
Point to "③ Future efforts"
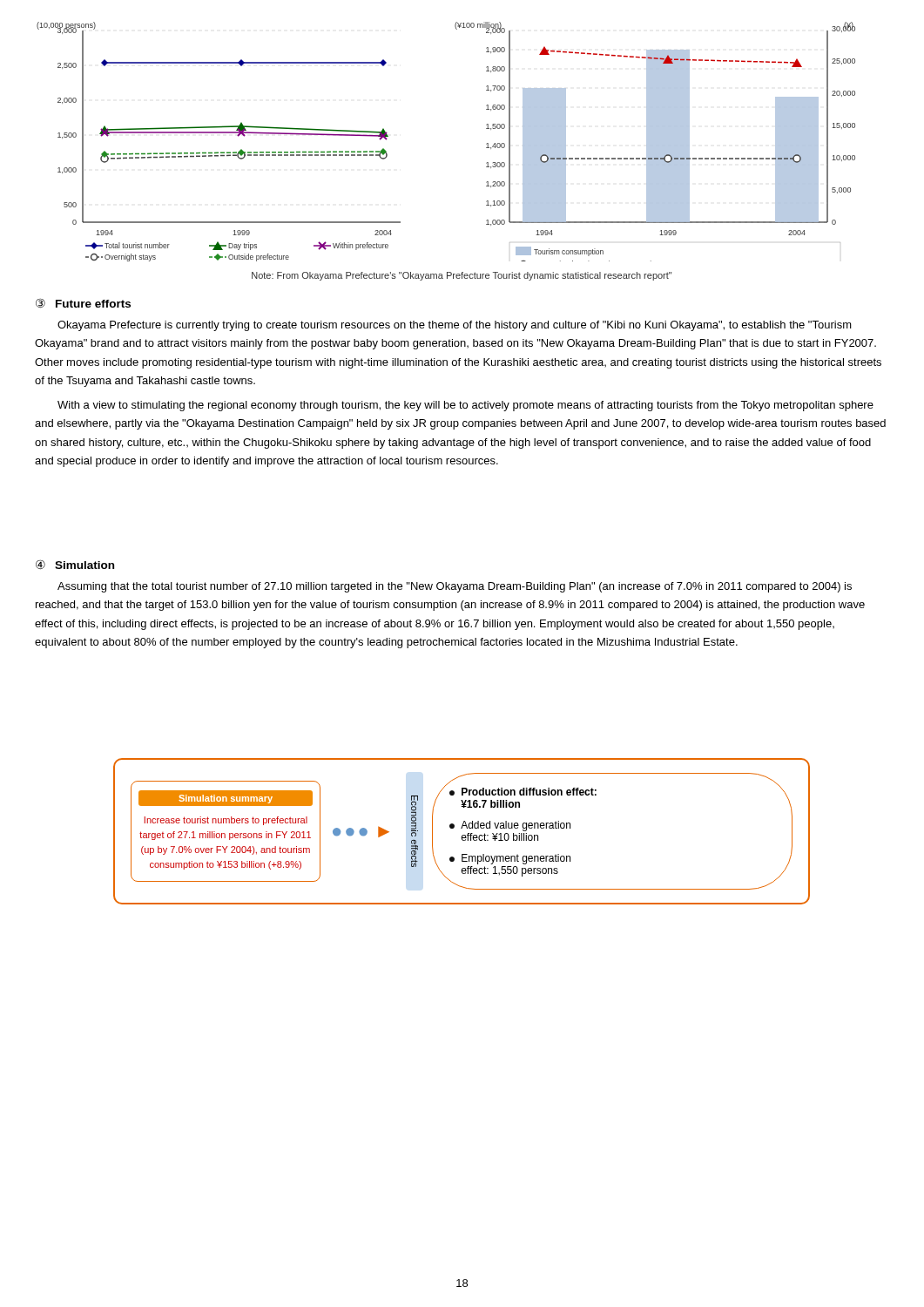[83, 303]
